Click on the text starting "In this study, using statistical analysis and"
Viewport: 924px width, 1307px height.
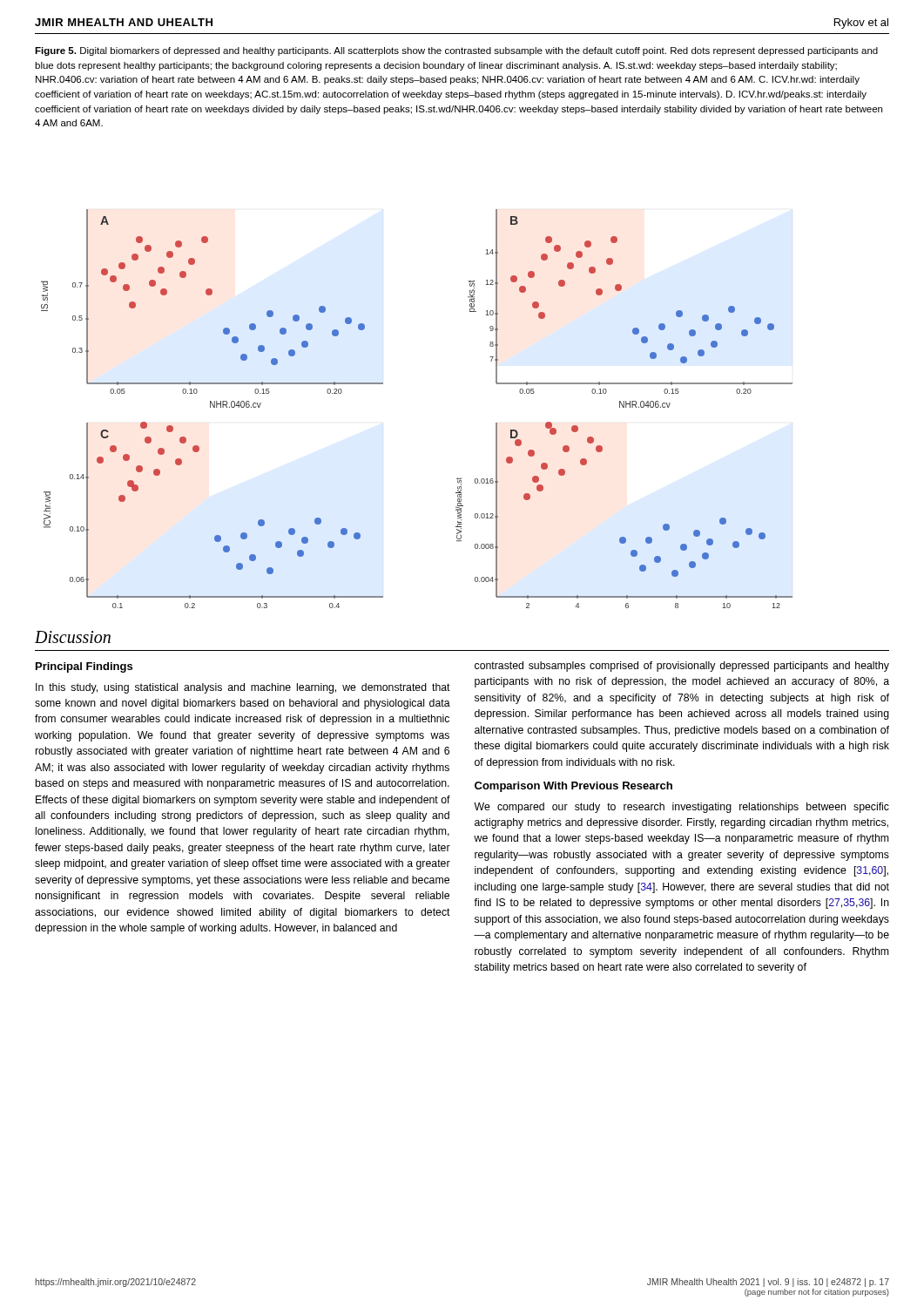pyautogui.click(x=242, y=808)
